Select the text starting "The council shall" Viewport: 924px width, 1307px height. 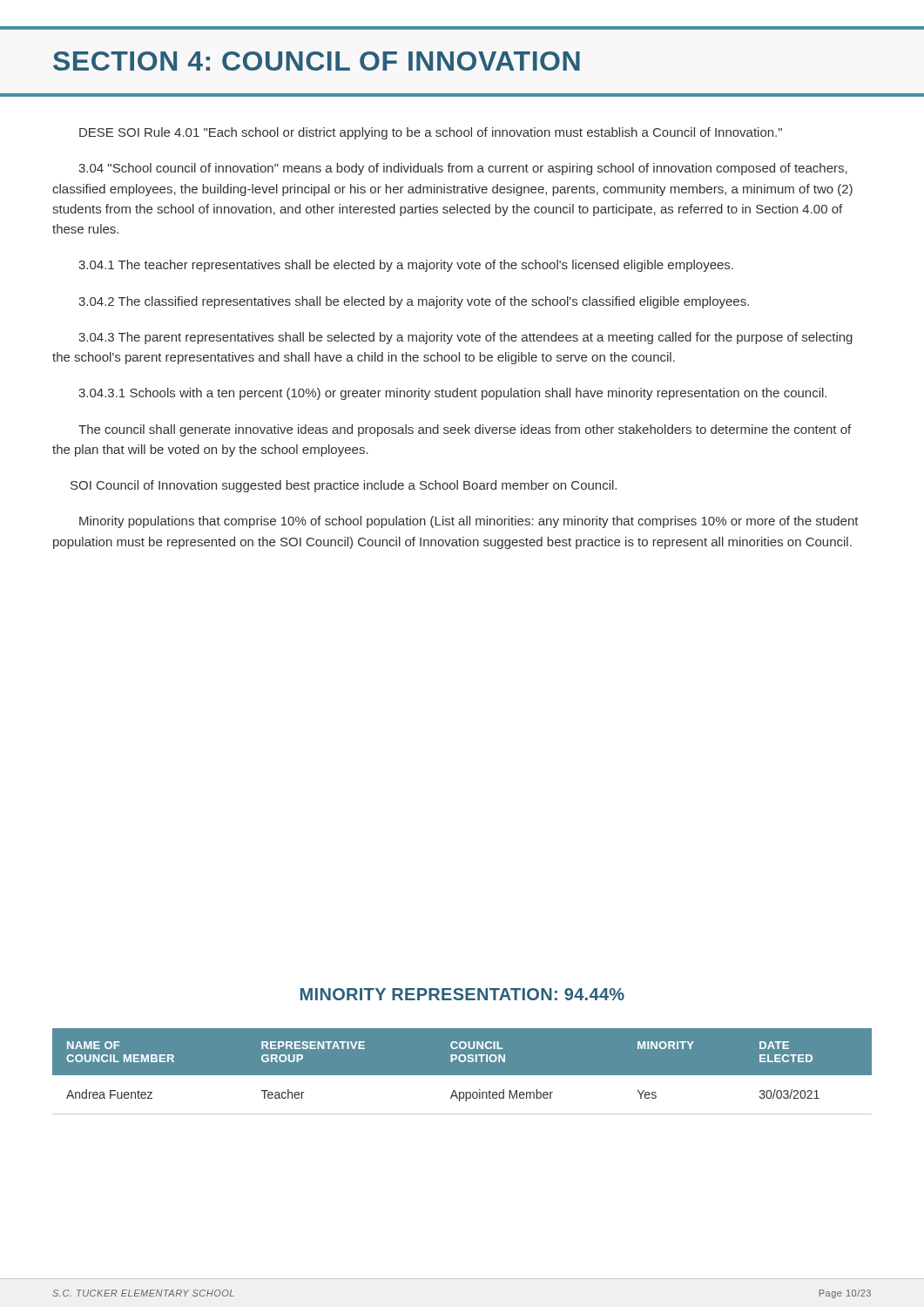tap(452, 439)
